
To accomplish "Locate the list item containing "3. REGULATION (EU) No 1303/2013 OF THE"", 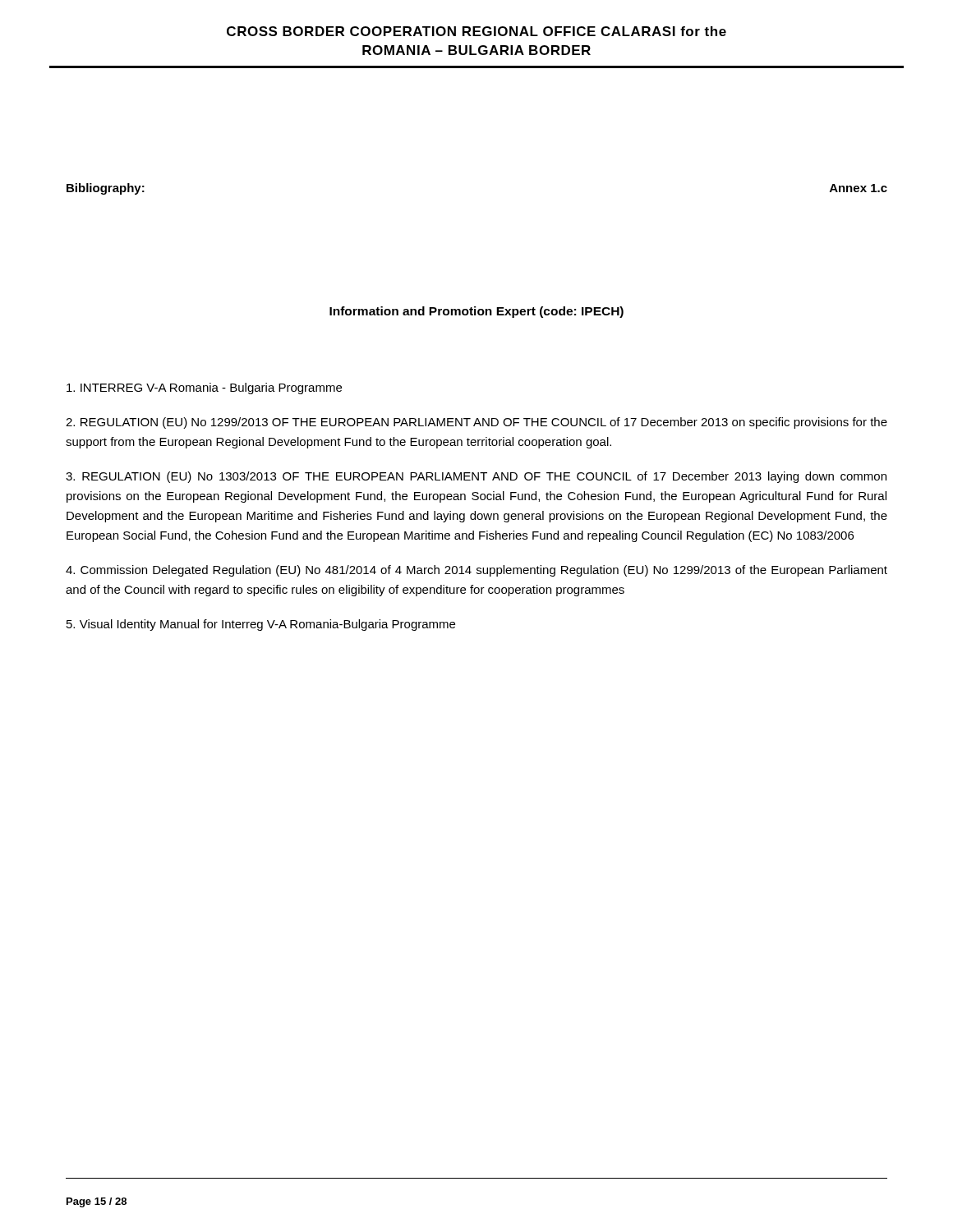I will [476, 506].
